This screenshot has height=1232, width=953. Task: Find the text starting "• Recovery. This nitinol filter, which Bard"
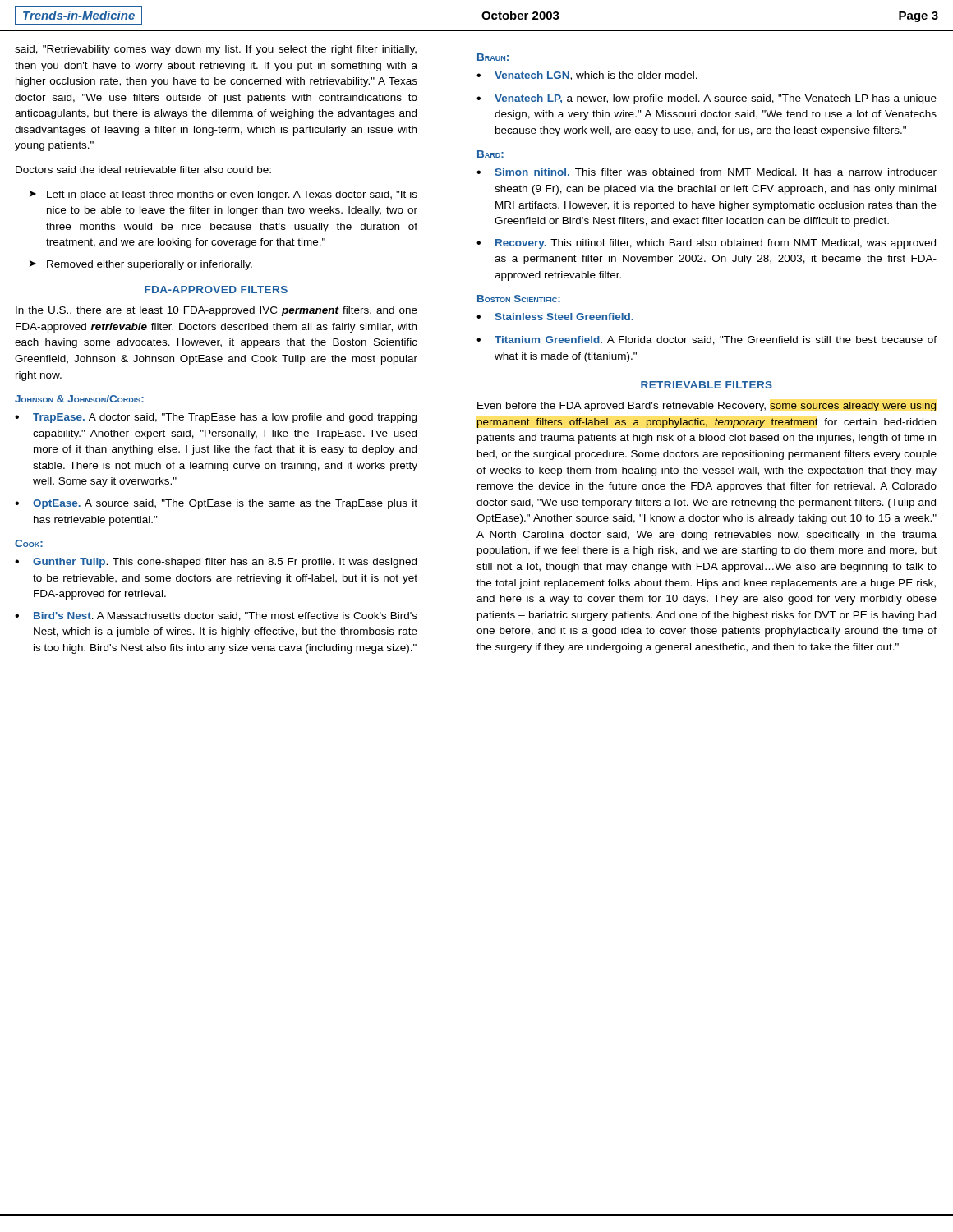coord(707,259)
